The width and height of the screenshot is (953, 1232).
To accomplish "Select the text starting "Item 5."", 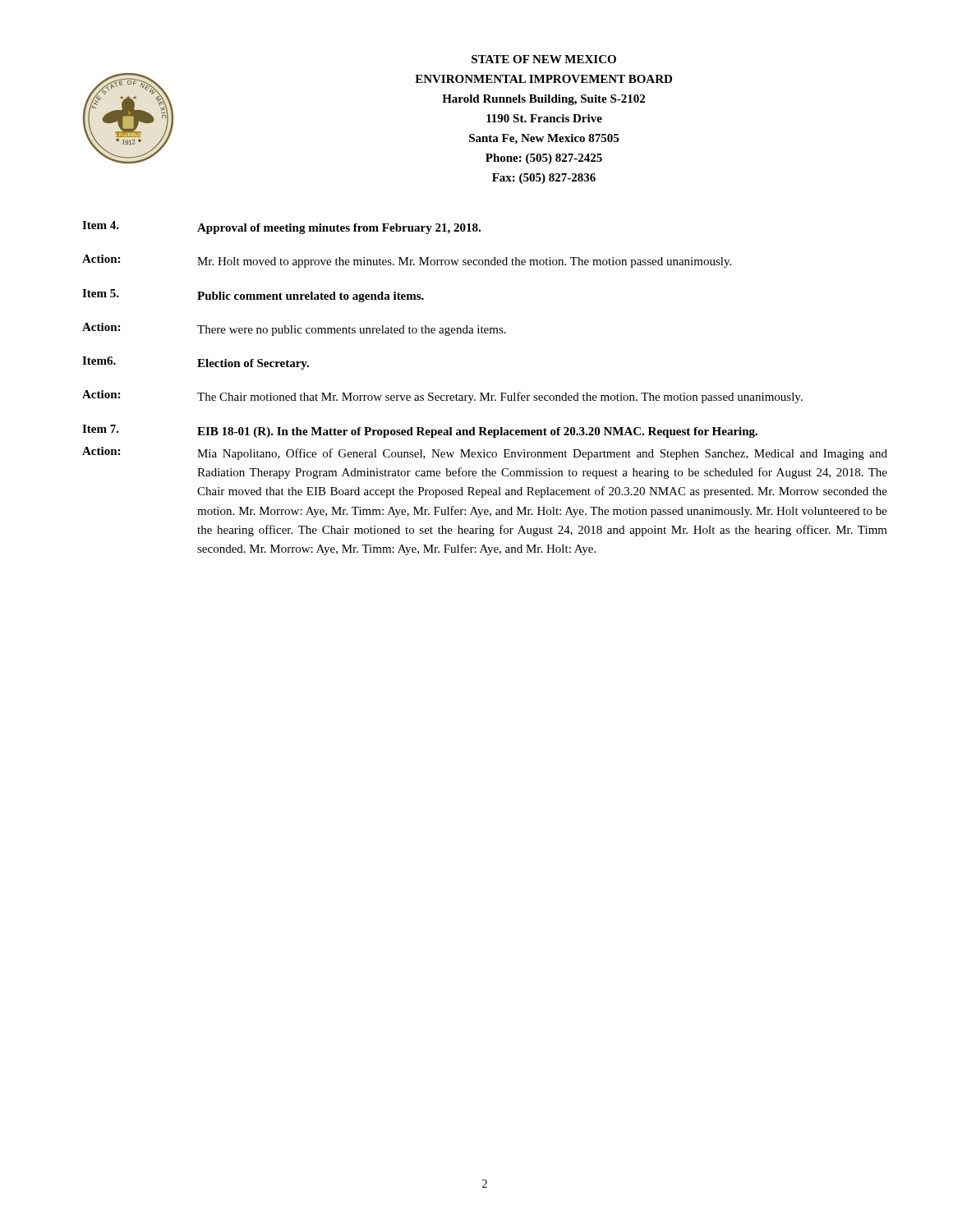I will coord(101,293).
